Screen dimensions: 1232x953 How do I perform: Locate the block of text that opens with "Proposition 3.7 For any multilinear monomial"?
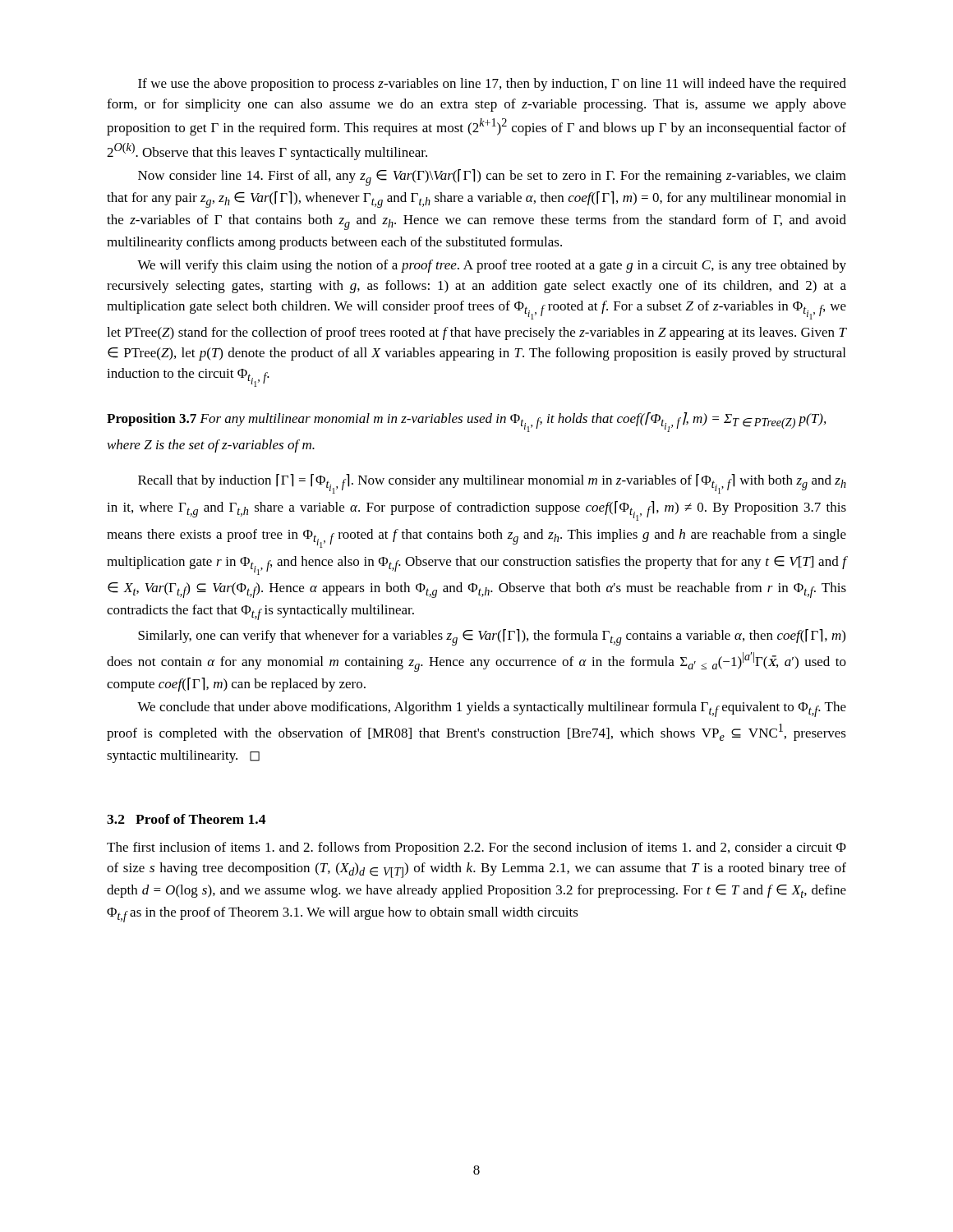[467, 432]
